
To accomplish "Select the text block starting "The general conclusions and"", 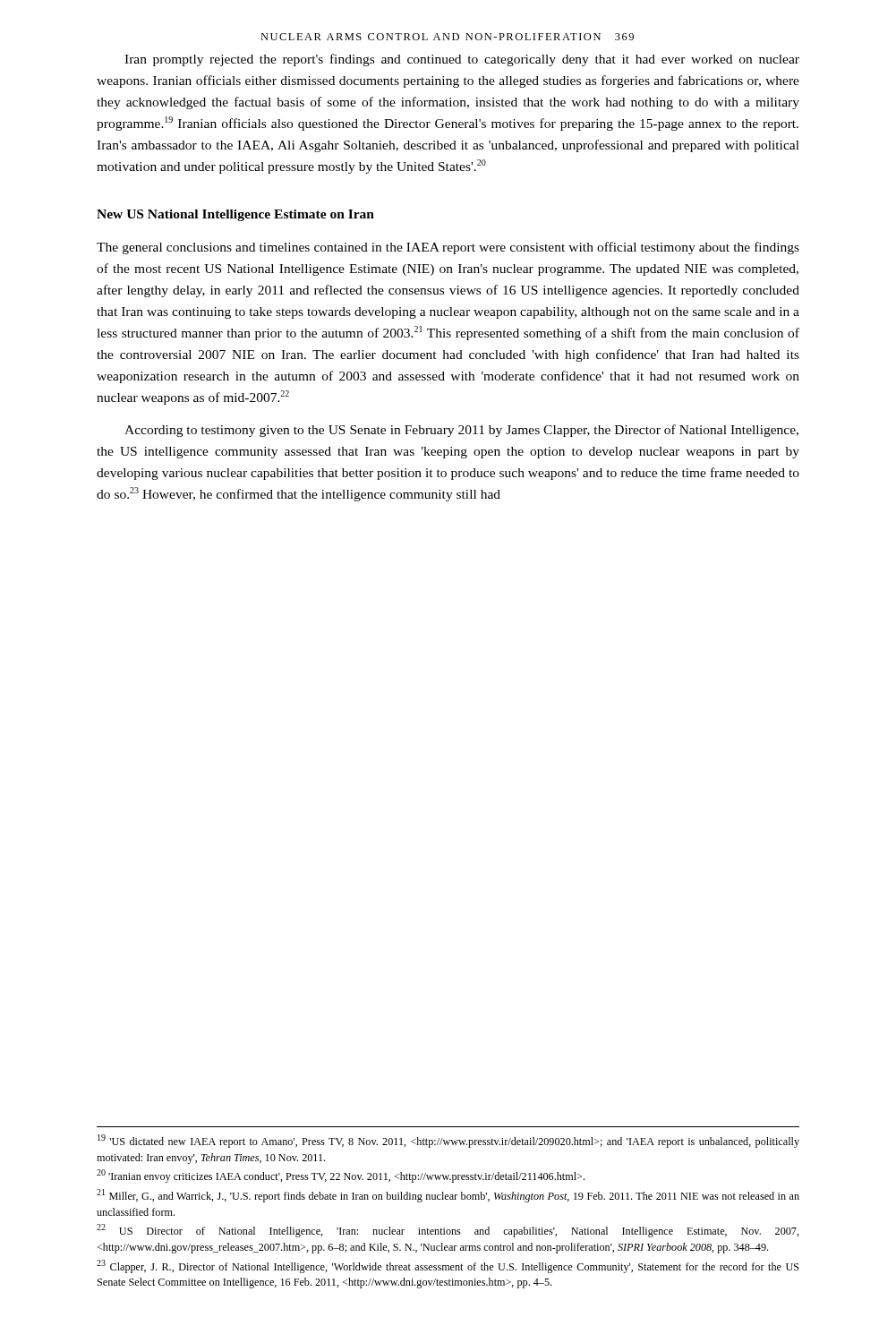I will click(448, 322).
